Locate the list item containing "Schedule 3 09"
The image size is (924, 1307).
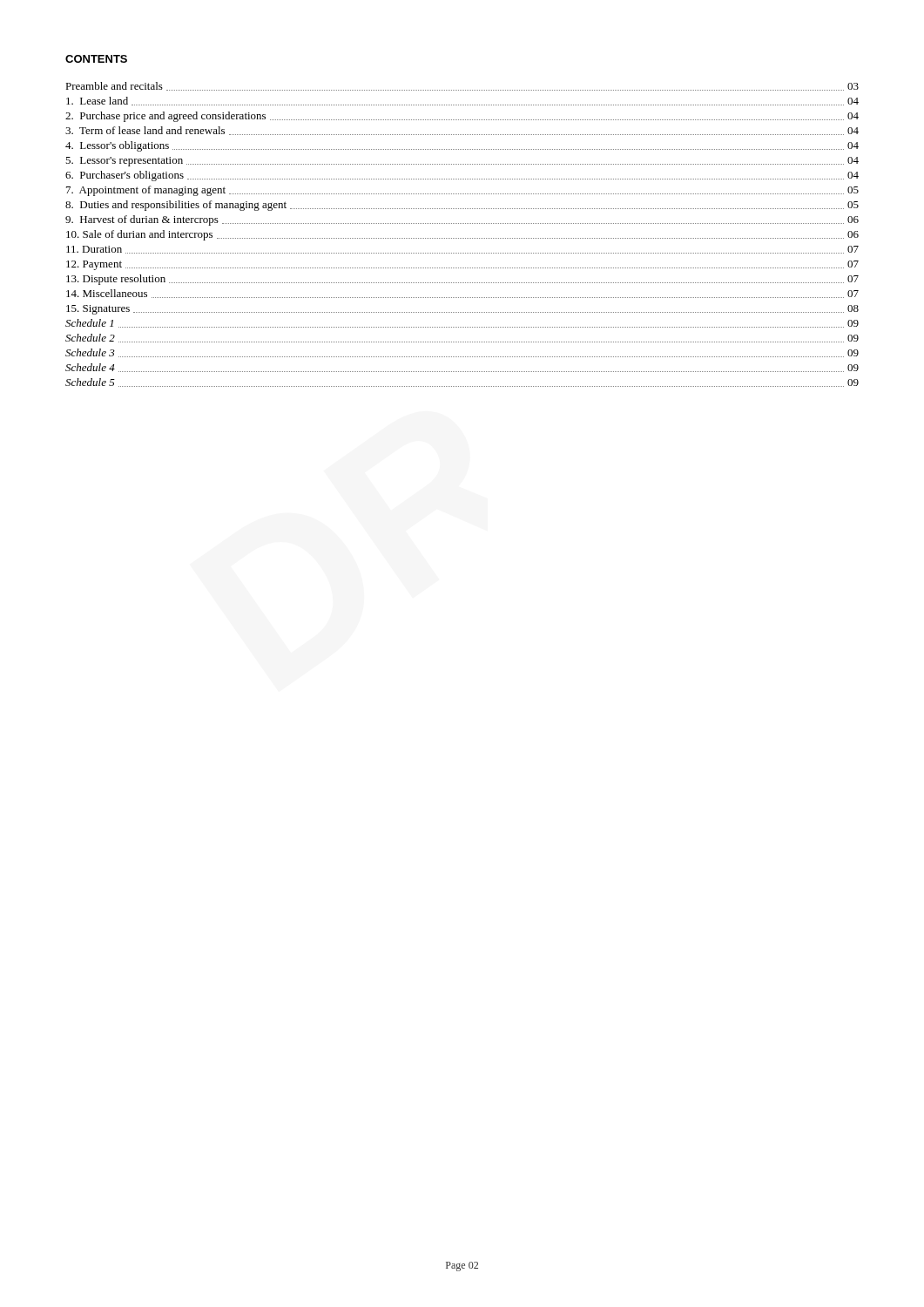(462, 353)
